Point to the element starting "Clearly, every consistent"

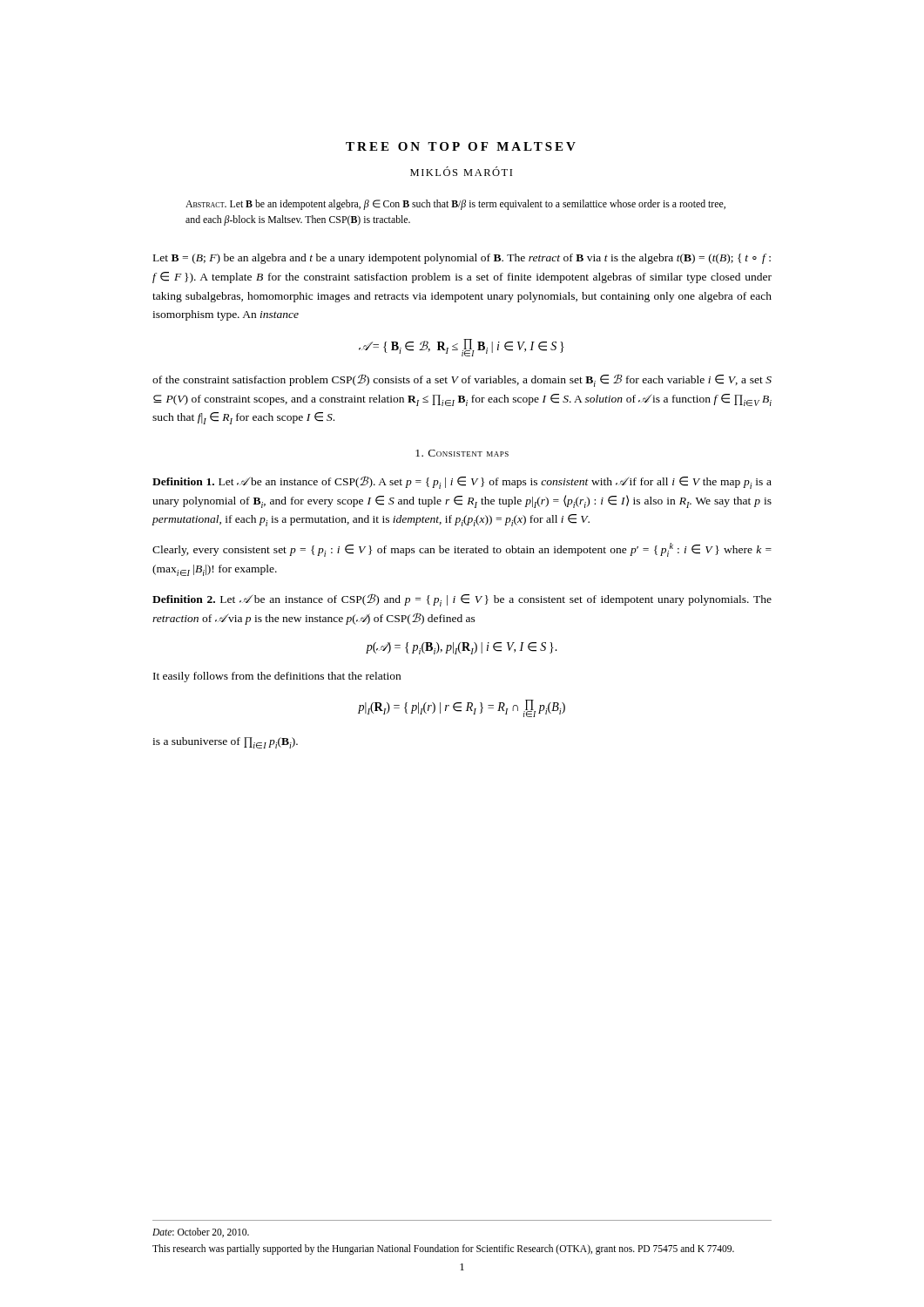[462, 559]
